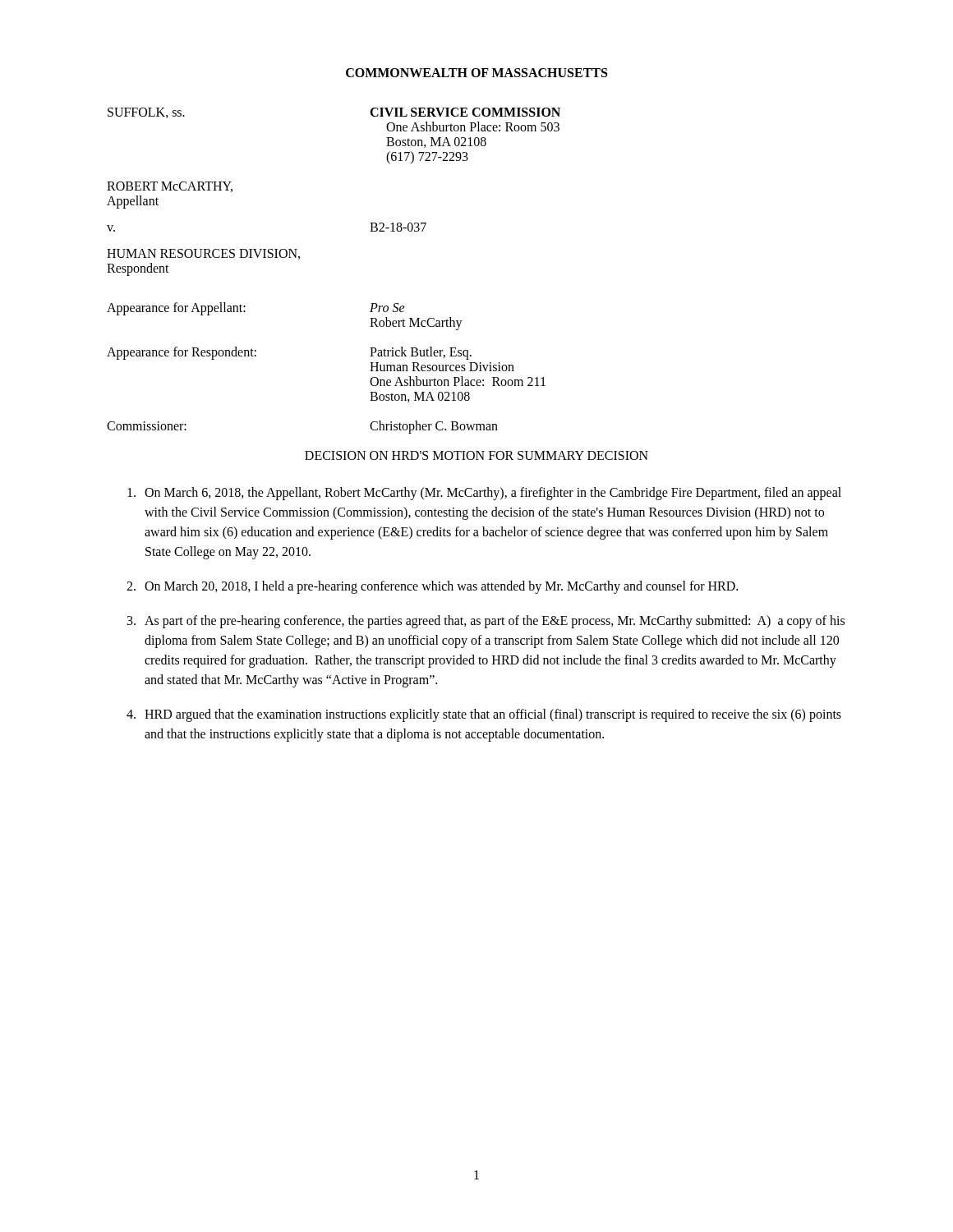Select the block starting "ROBERT McCARTHY, Appellant"
953x1232 pixels.
coord(170,193)
